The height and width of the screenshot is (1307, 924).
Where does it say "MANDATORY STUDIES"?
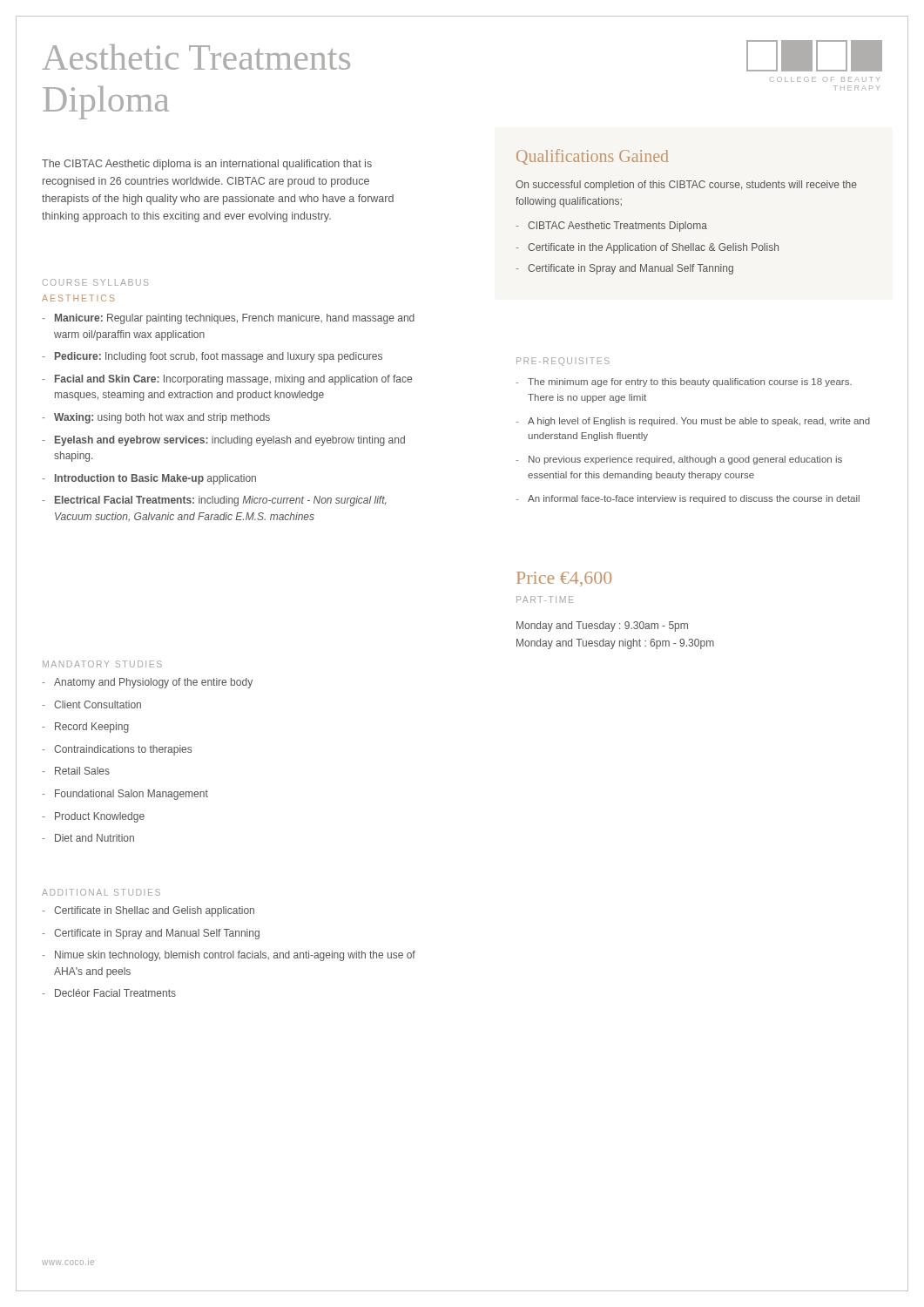point(102,664)
